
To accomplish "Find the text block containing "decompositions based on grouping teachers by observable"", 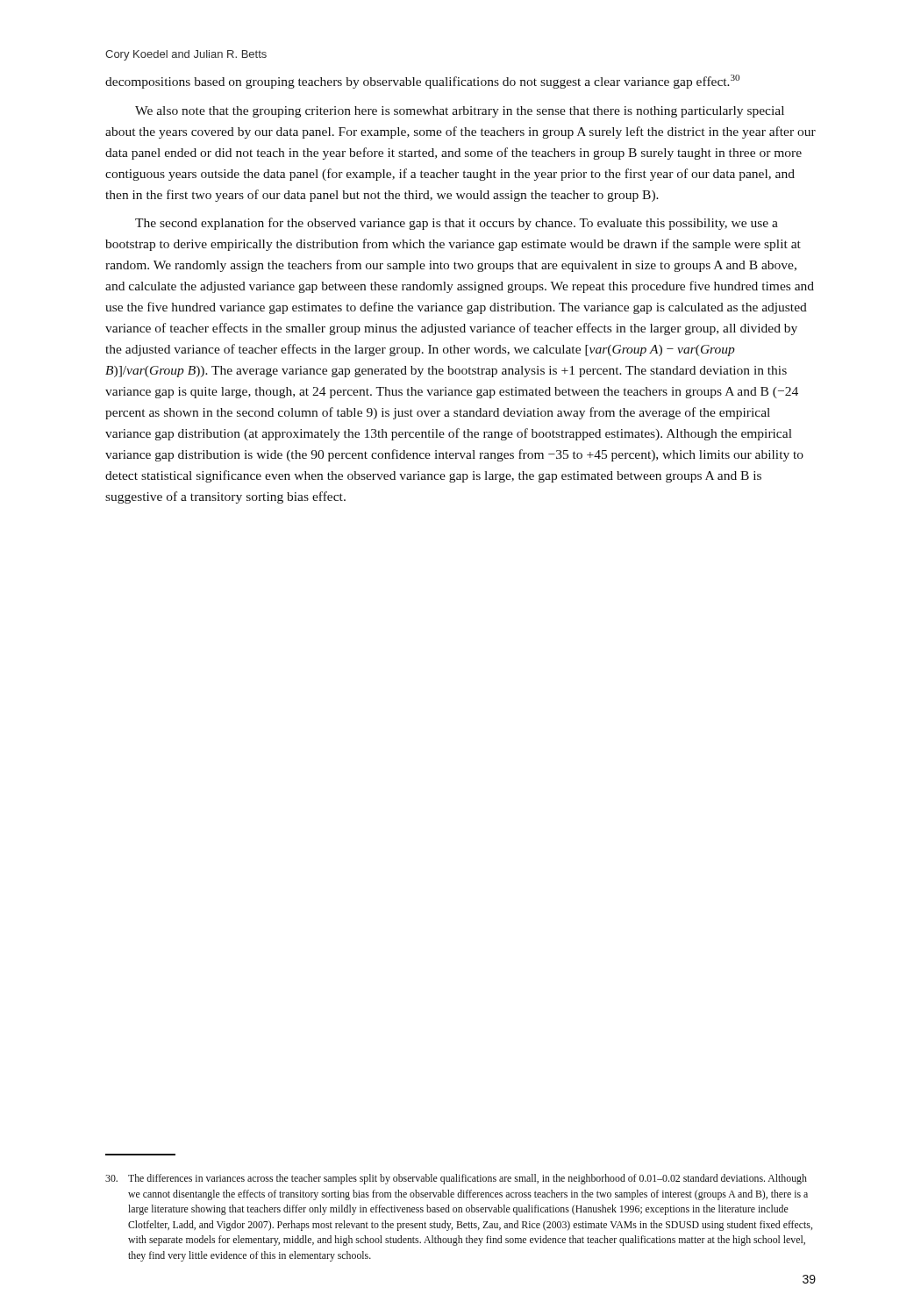I will click(460, 289).
